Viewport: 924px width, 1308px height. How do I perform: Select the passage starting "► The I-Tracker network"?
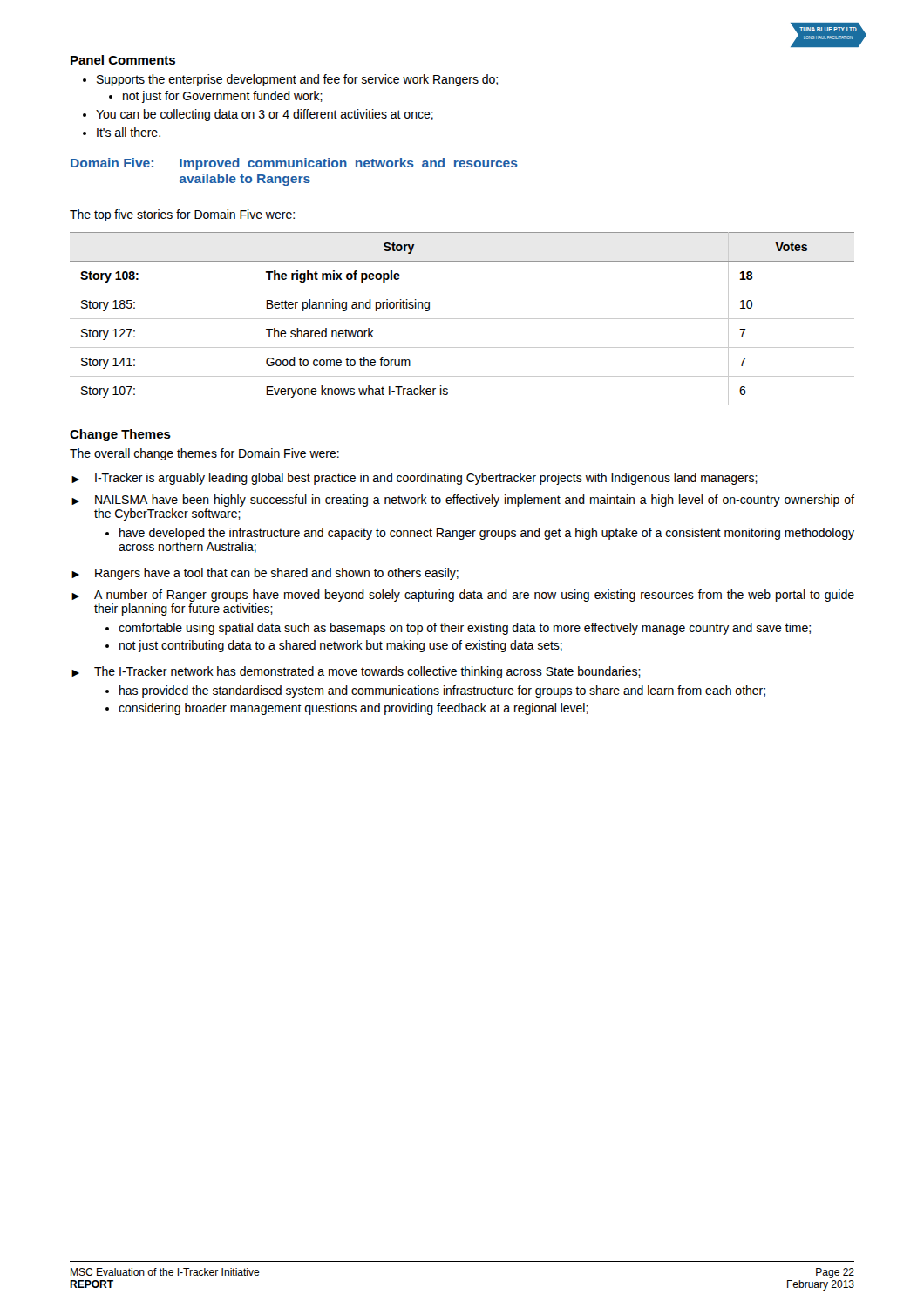coord(462,692)
